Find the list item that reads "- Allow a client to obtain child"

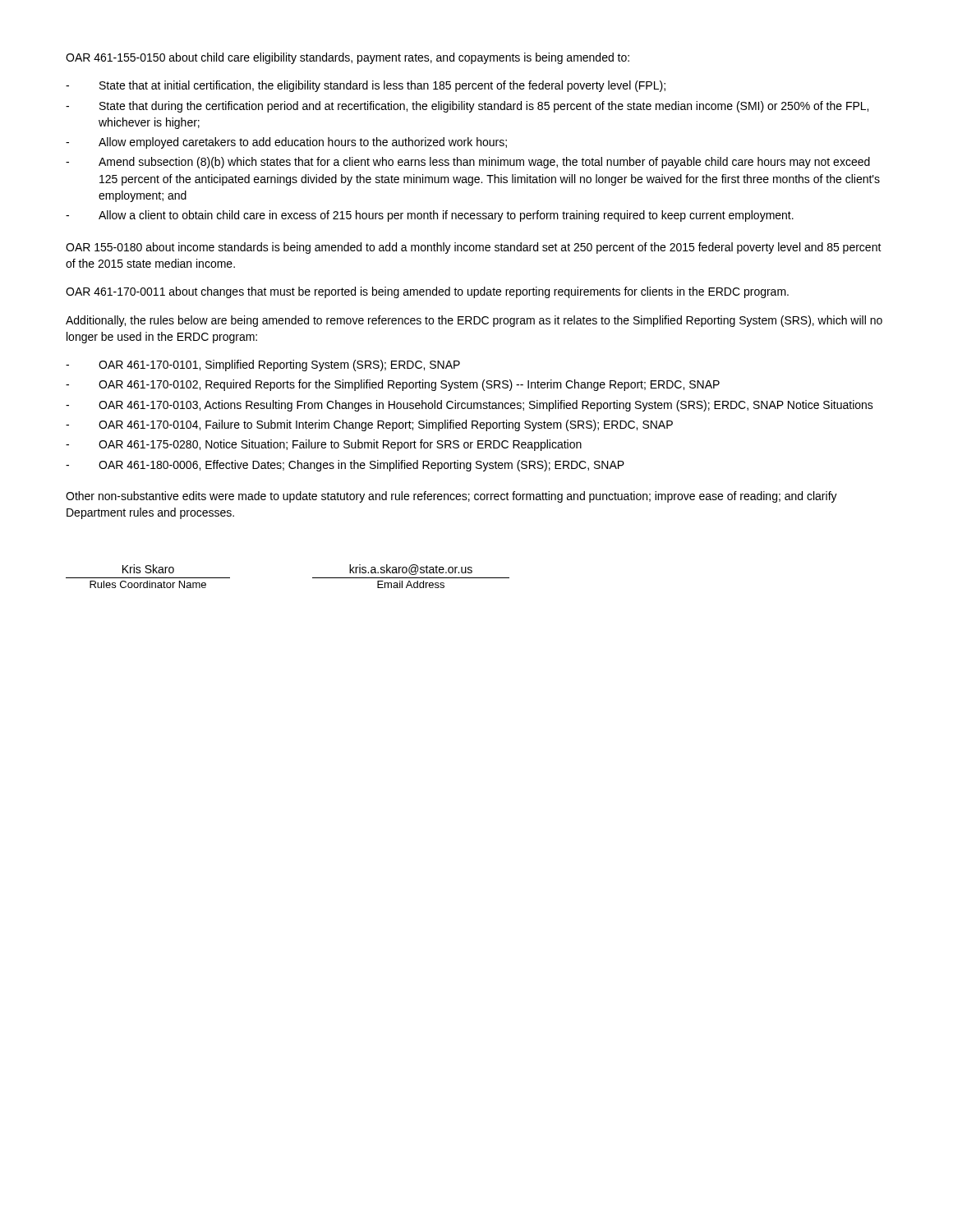(x=476, y=216)
